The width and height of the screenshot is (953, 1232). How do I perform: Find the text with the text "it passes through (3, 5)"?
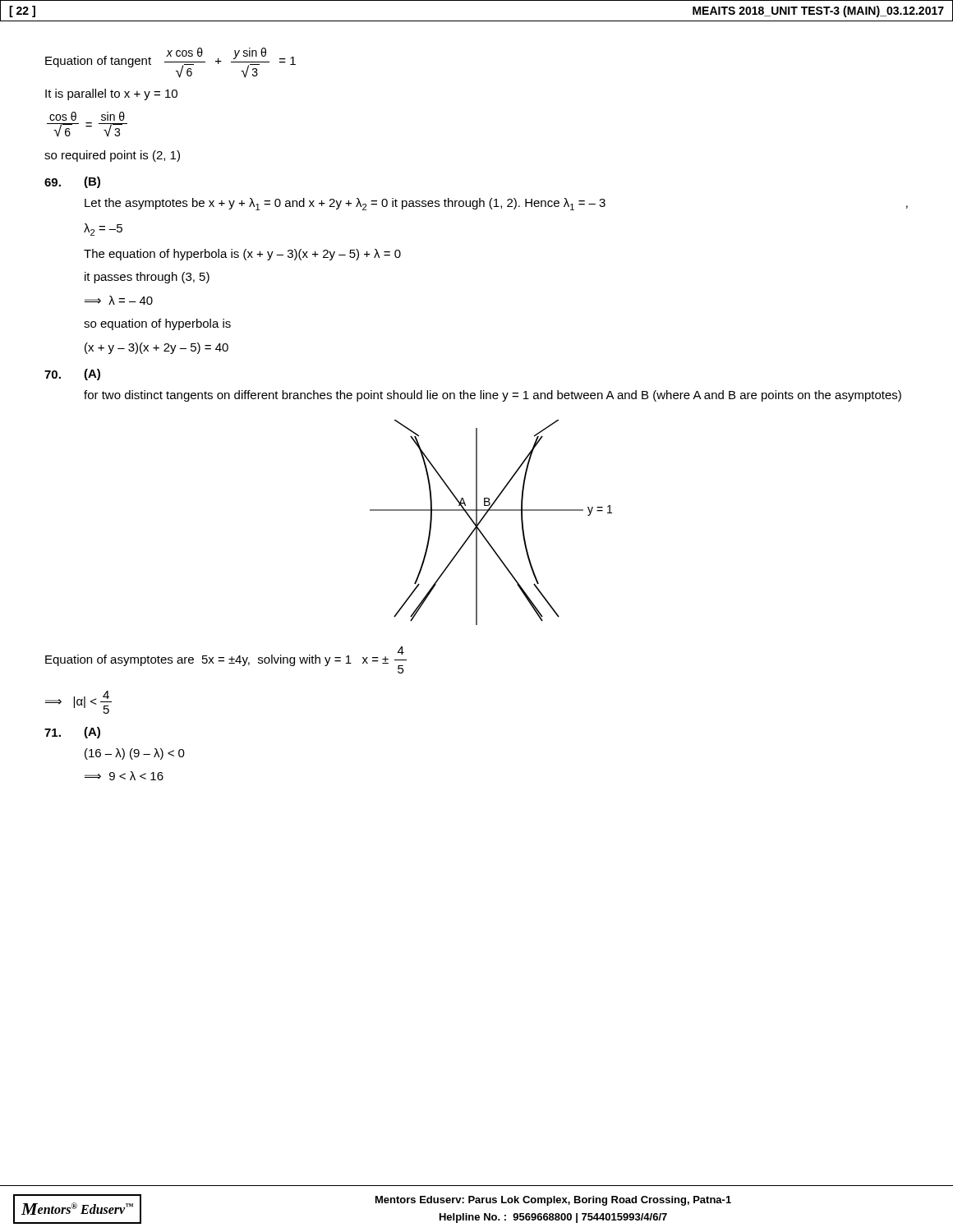(x=147, y=277)
